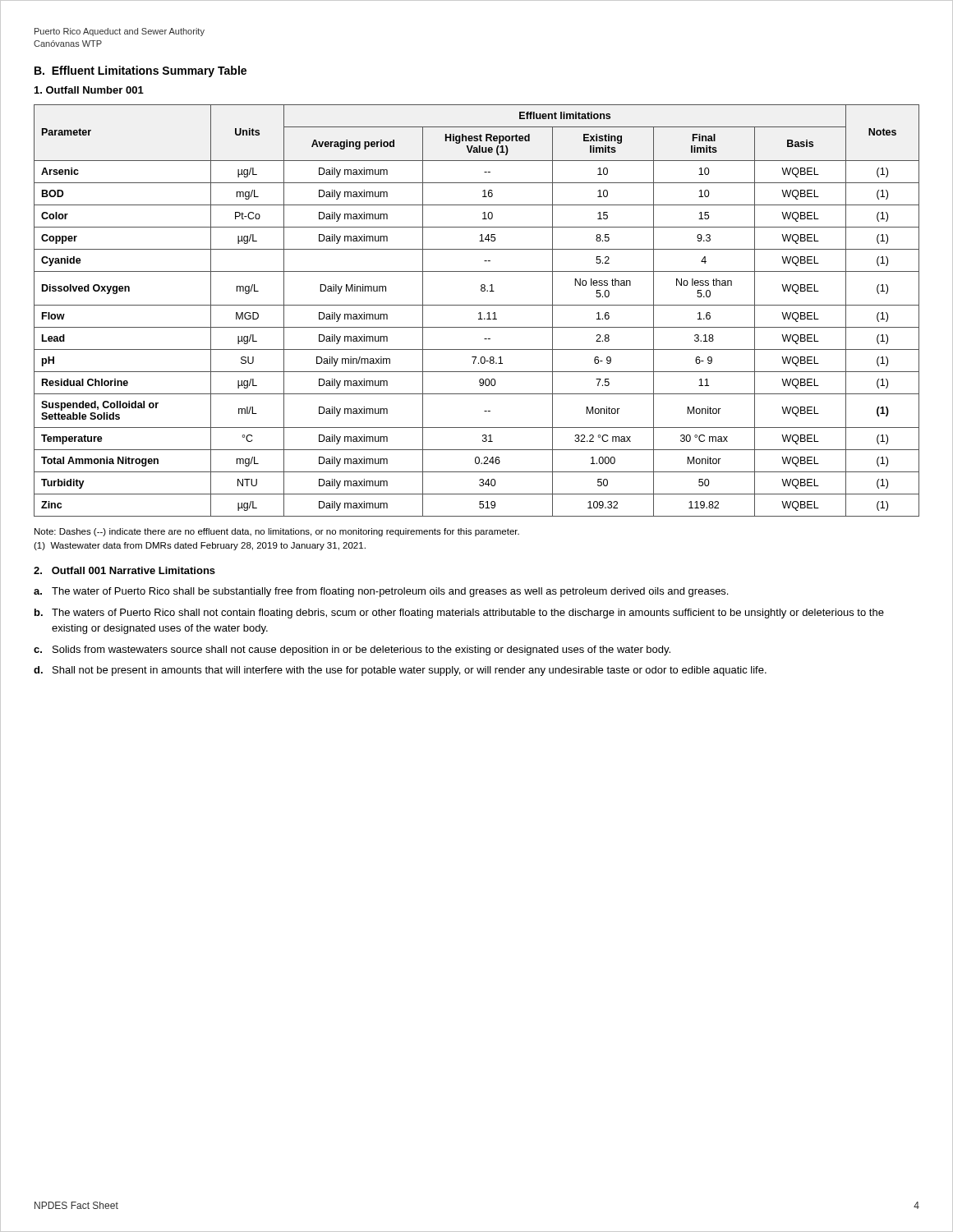The height and width of the screenshot is (1232, 953).
Task: Locate the footnote
Action: [277, 538]
